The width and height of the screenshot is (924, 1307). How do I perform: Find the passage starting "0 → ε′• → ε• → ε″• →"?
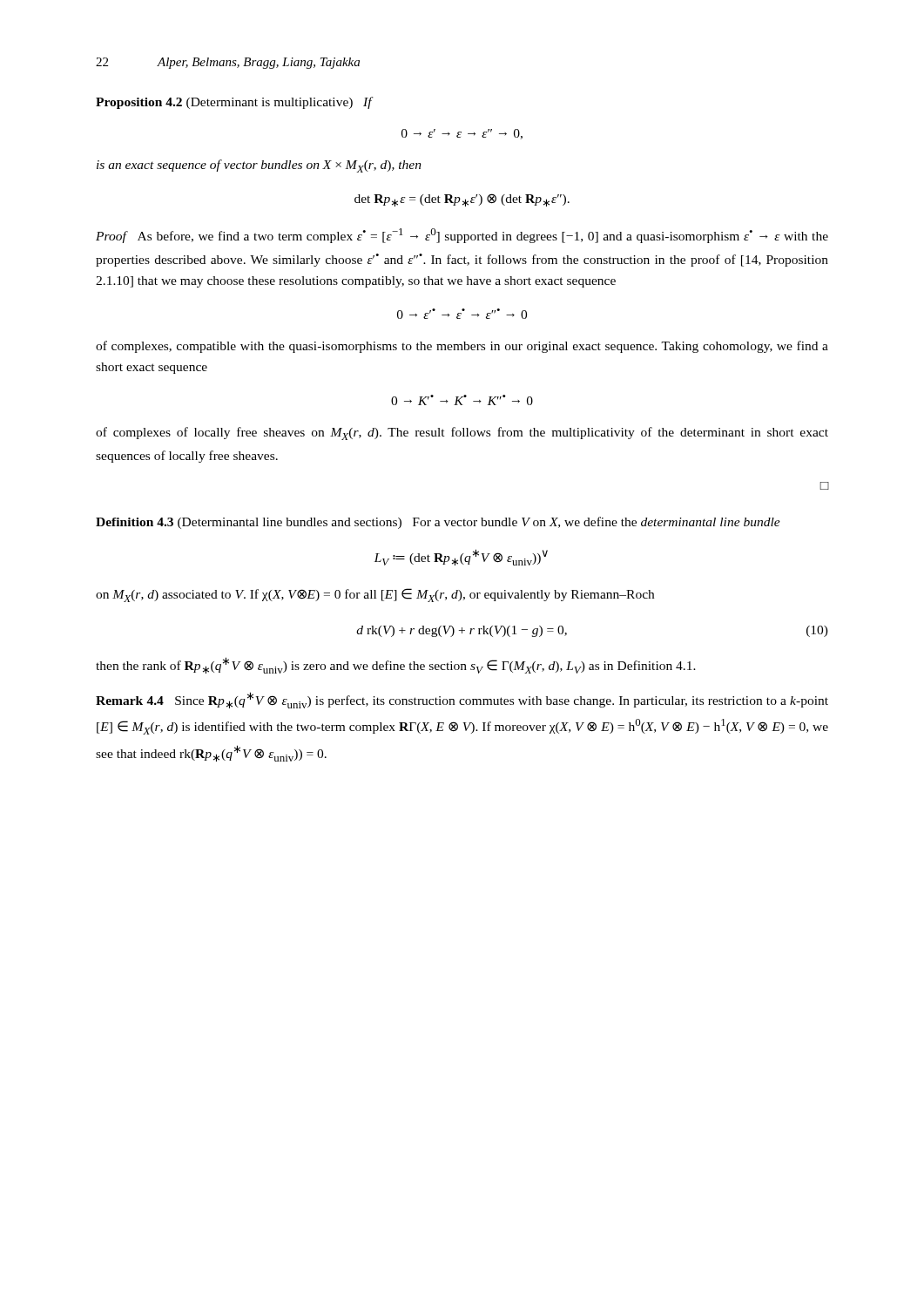tap(462, 312)
